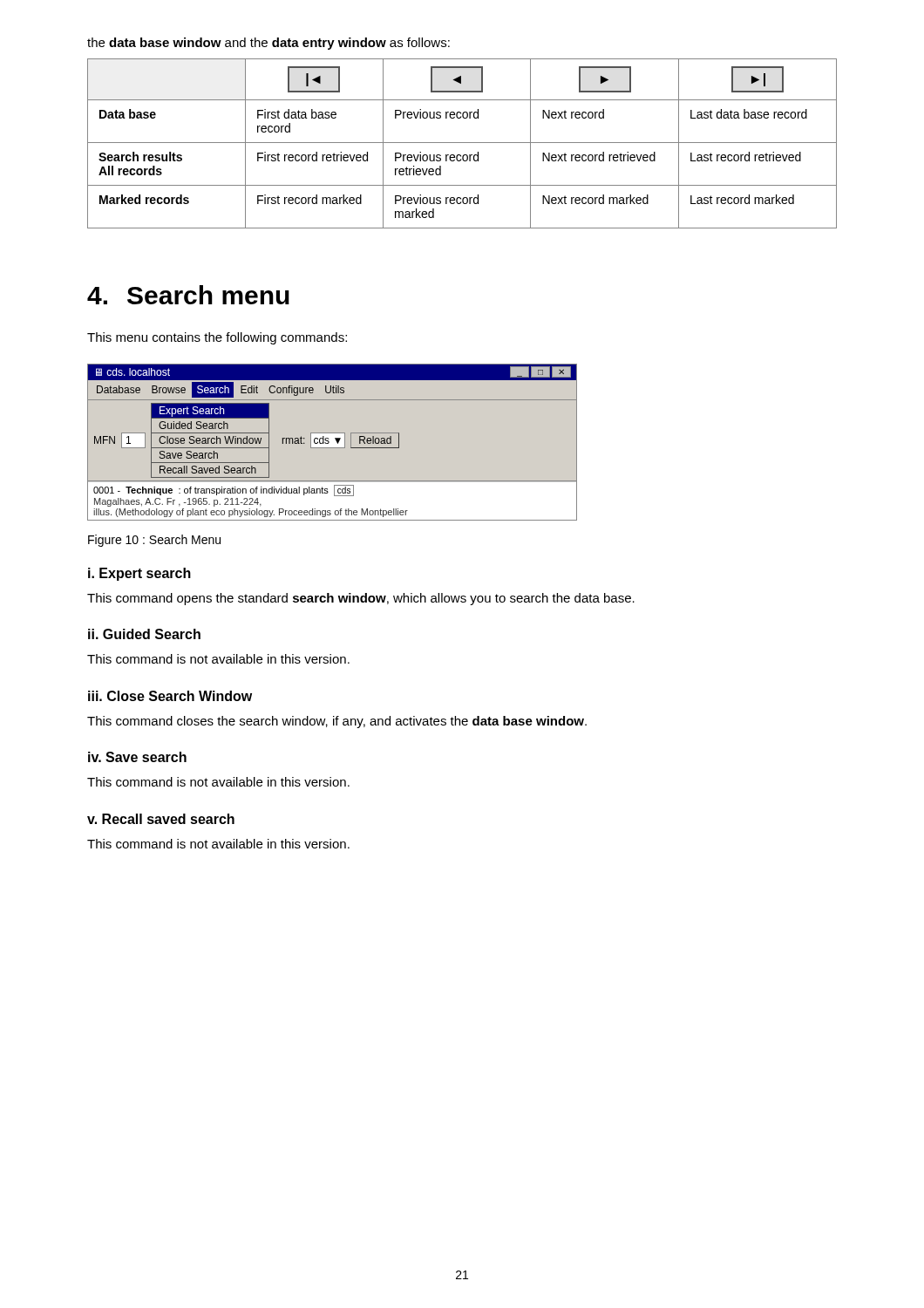Screen dimensions: 1308x924
Task: Click where it says "v. Recall saved search"
Action: pyautogui.click(x=161, y=819)
